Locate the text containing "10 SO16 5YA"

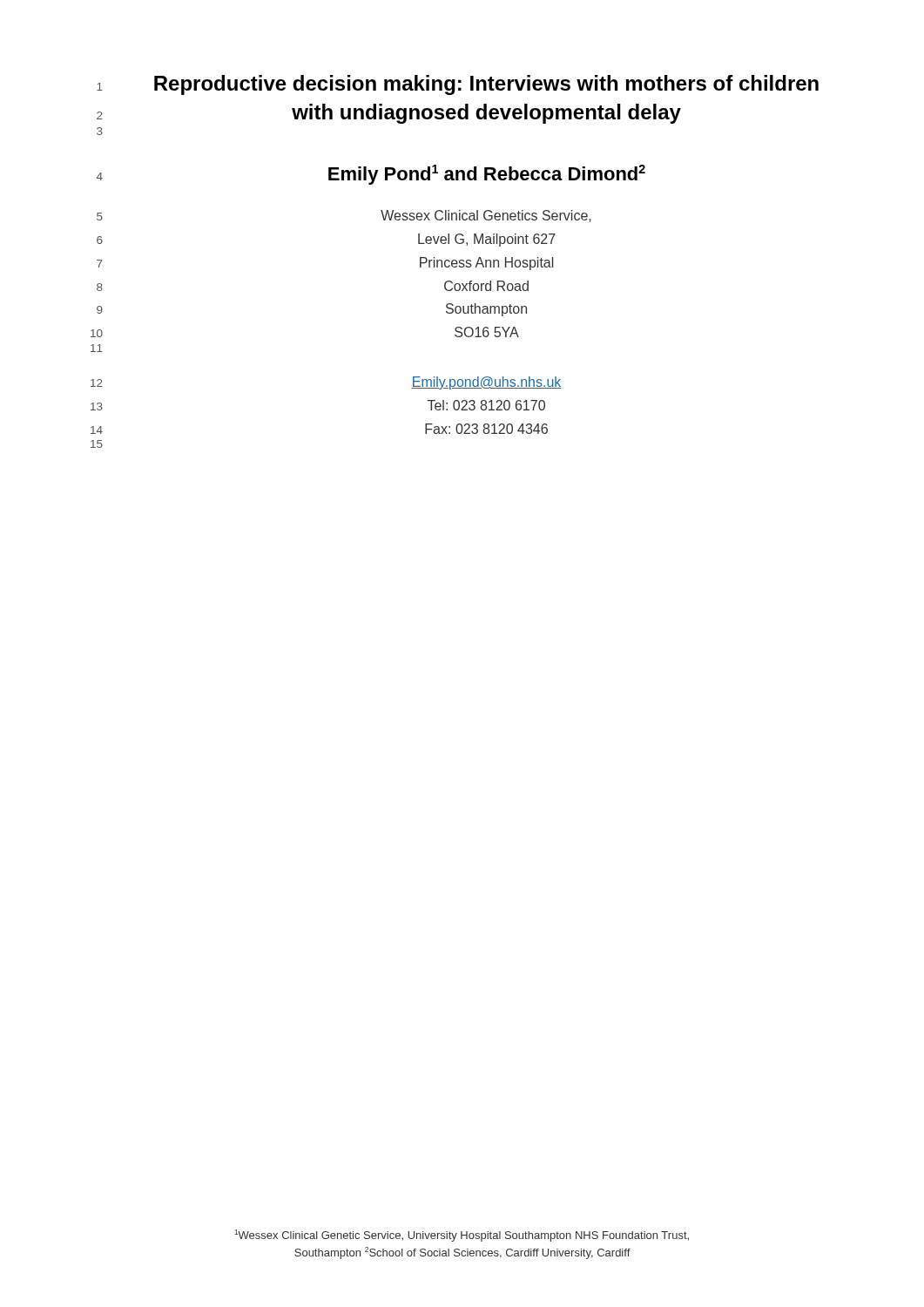coord(462,333)
